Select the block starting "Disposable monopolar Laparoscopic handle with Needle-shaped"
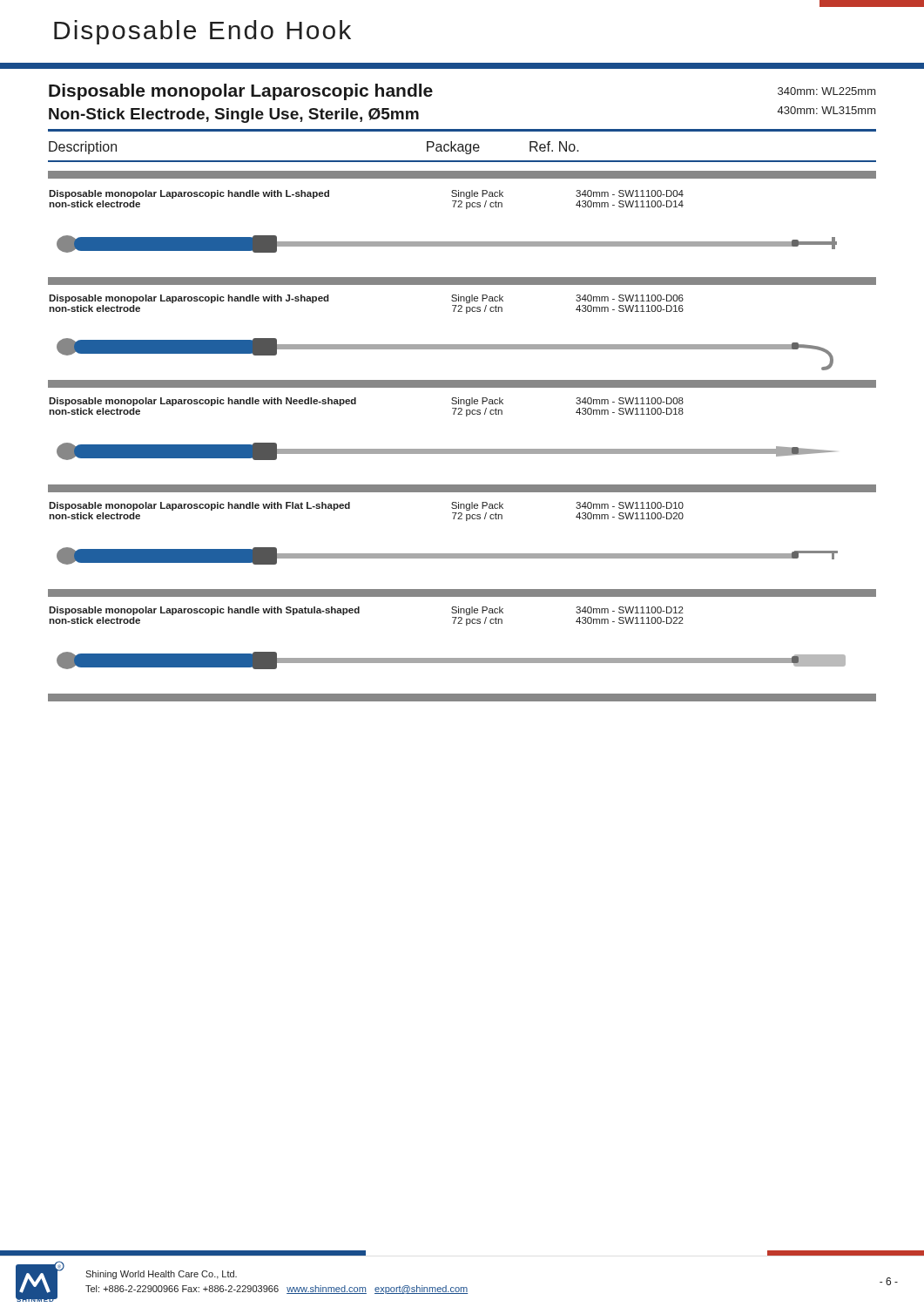This screenshot has height=1307, width=924. (462, 404)
